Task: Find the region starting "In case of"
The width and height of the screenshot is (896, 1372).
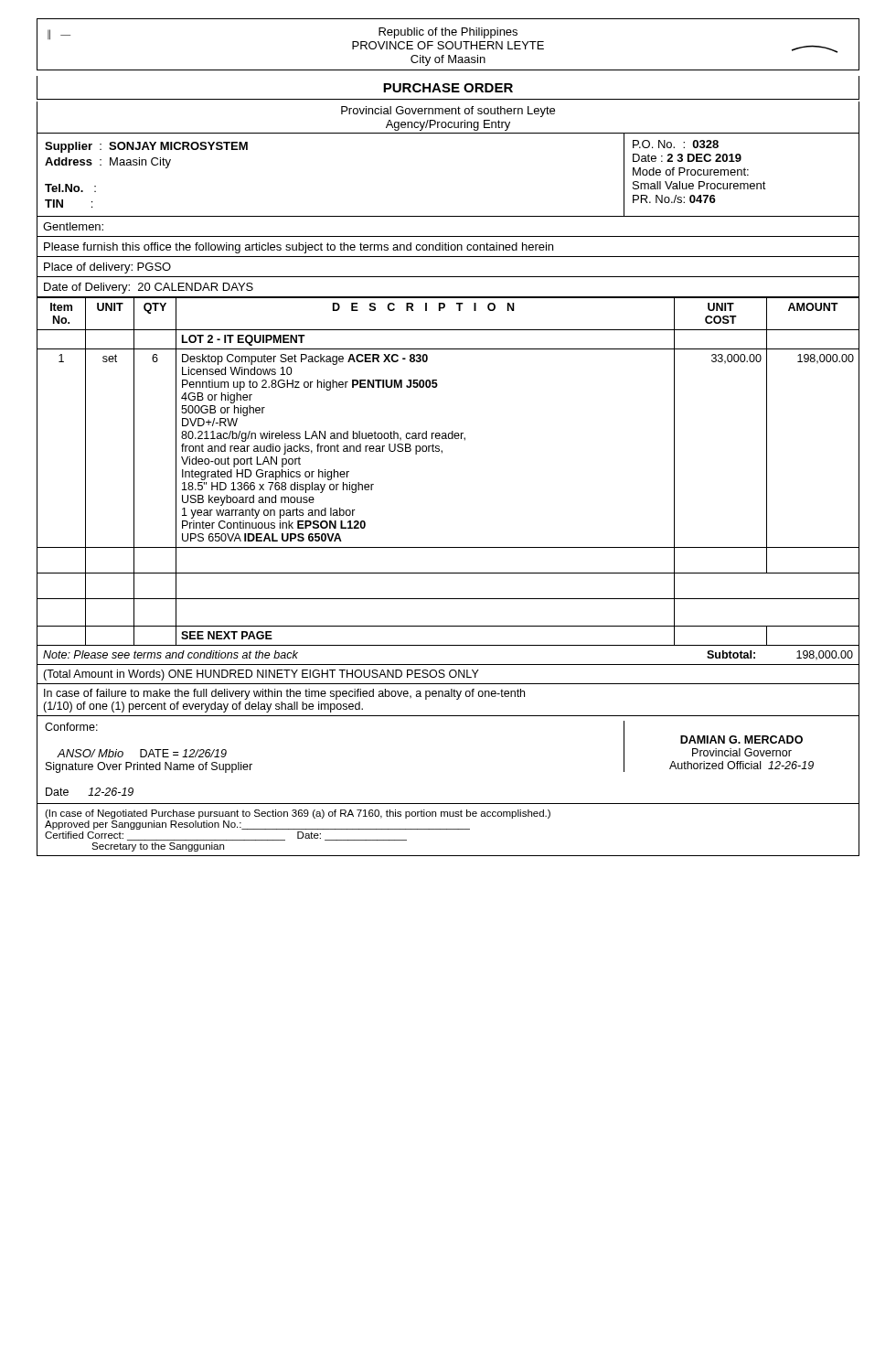Action: pyautogui.click(x=284, y=700)
